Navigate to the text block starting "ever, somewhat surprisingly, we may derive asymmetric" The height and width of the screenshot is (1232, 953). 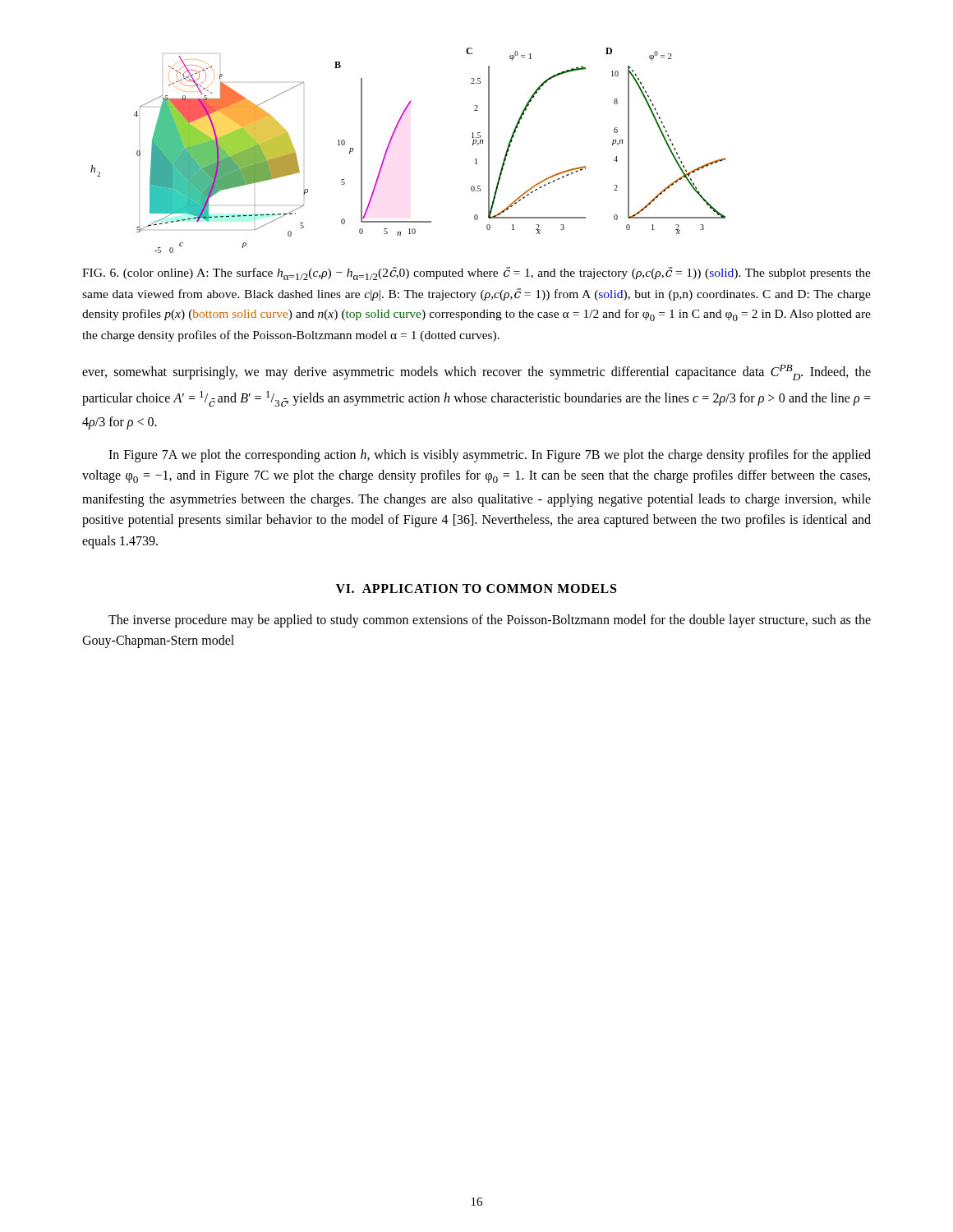476,395
